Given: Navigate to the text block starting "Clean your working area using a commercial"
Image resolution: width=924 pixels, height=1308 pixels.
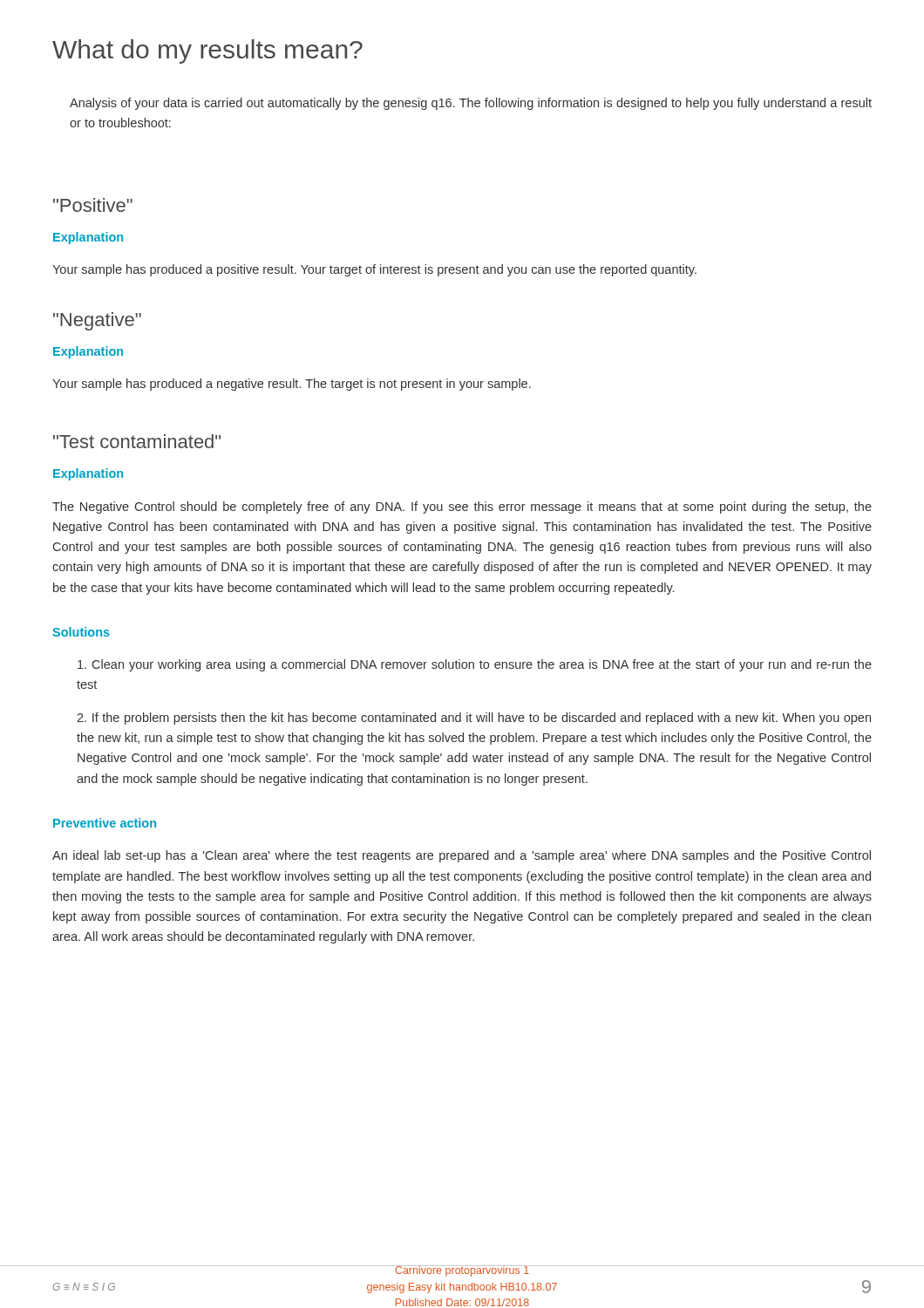Looking at the screenshot, I should 474,675.
